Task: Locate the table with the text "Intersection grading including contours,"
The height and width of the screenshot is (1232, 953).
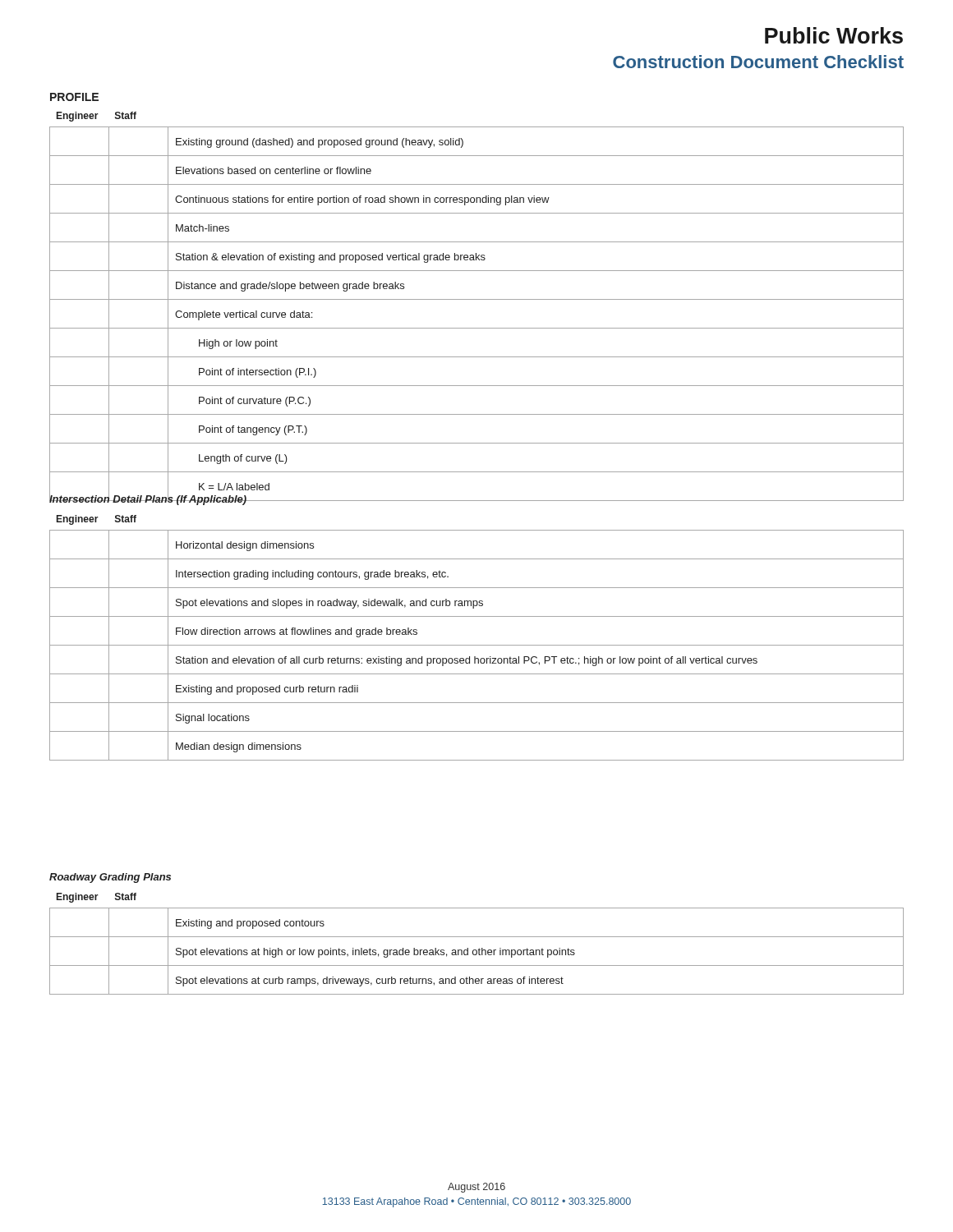Action: [476, 645]
